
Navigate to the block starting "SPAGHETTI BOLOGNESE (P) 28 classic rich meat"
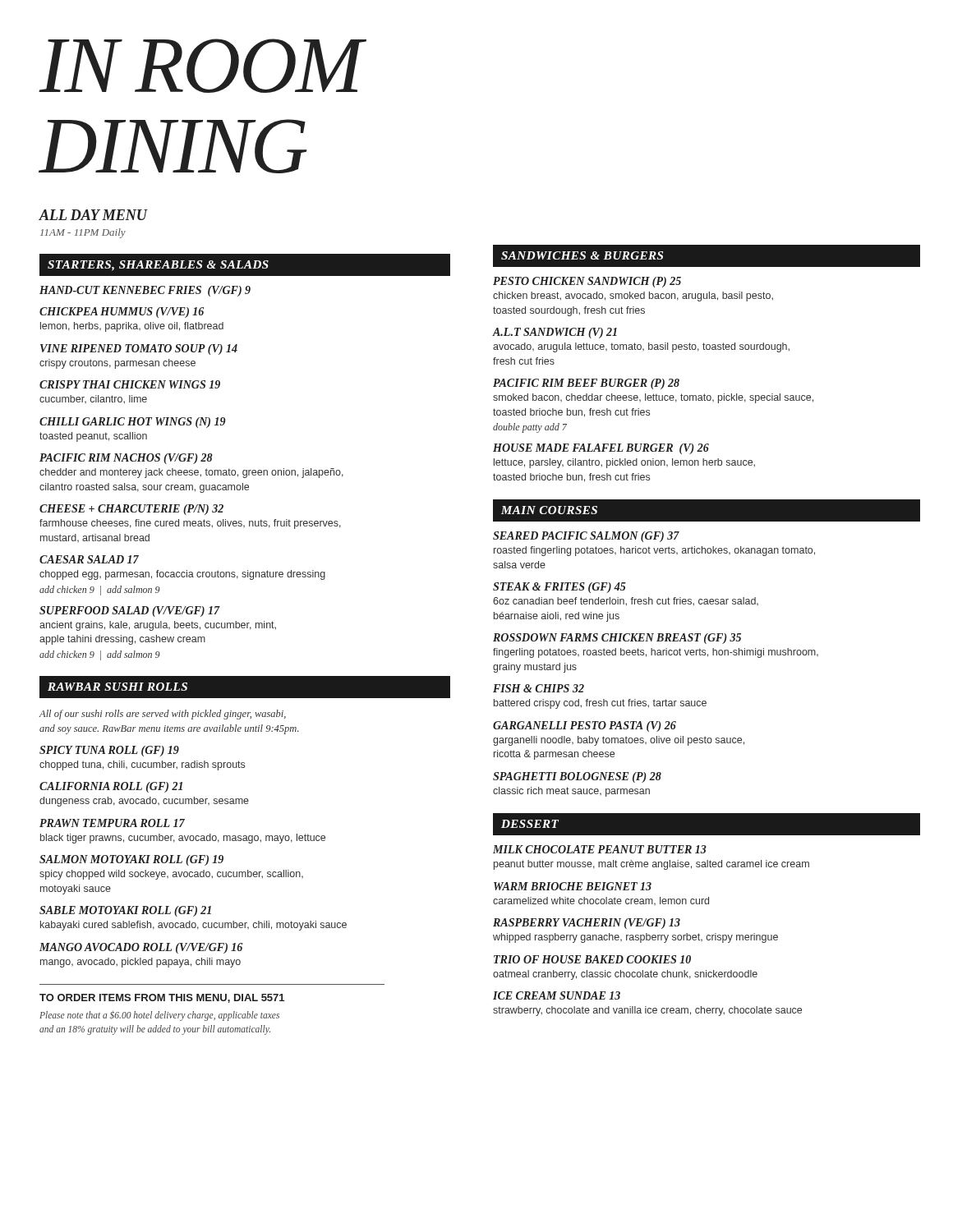pos(577,777)
